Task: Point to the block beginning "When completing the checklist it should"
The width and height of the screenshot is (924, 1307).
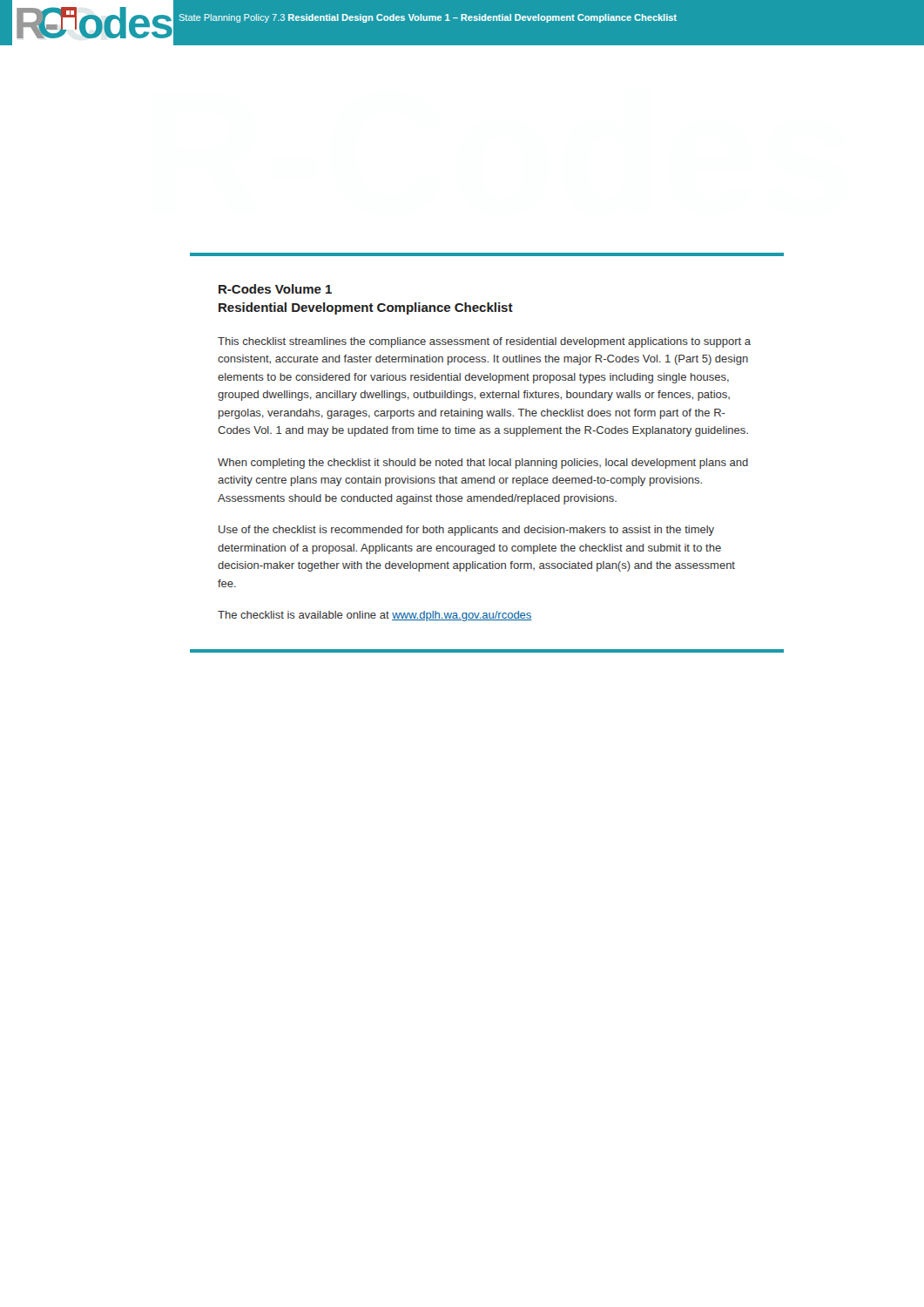Action: (483, 480)
